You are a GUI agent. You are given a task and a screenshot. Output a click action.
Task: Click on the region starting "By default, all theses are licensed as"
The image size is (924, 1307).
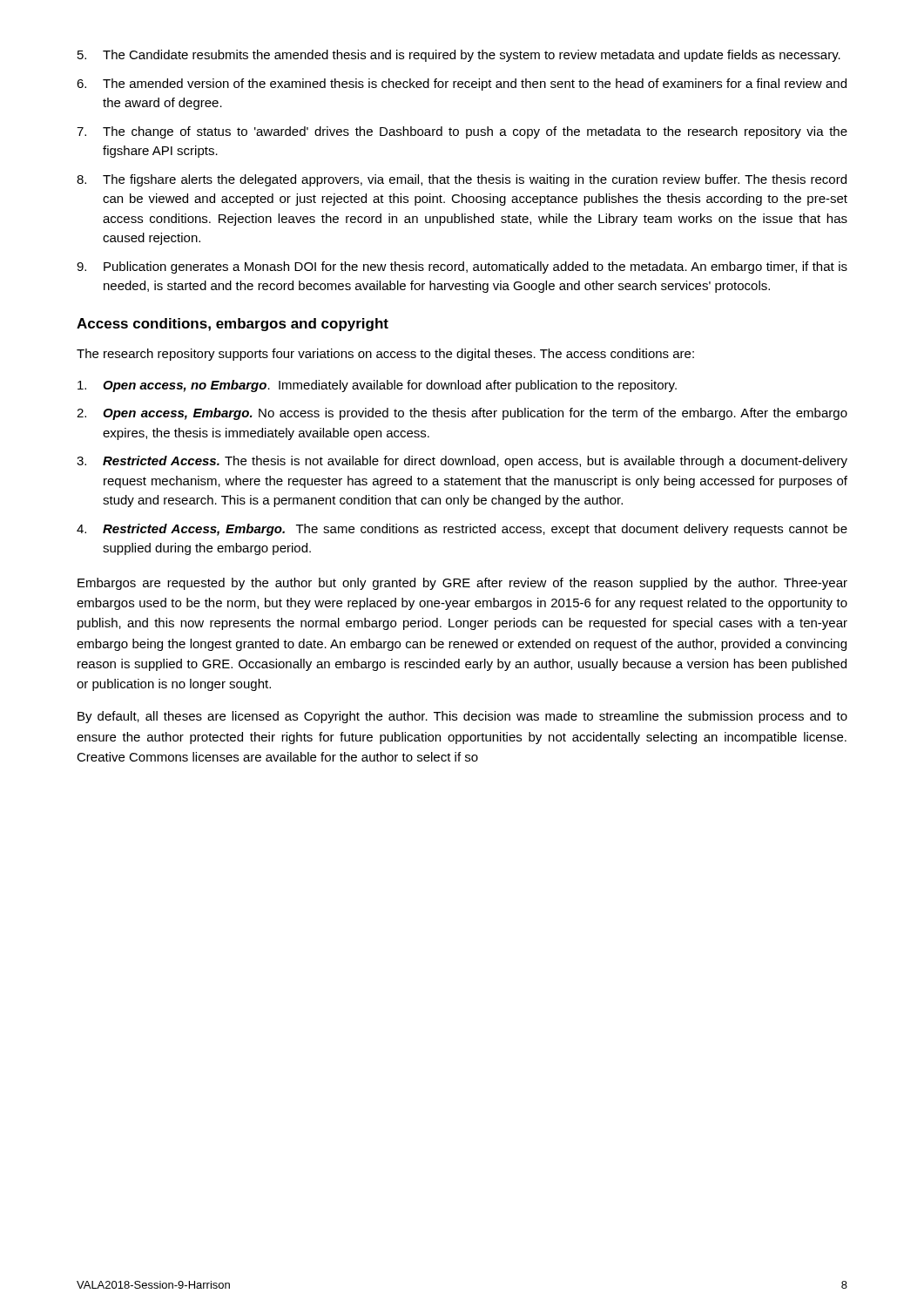coord(462,736)
